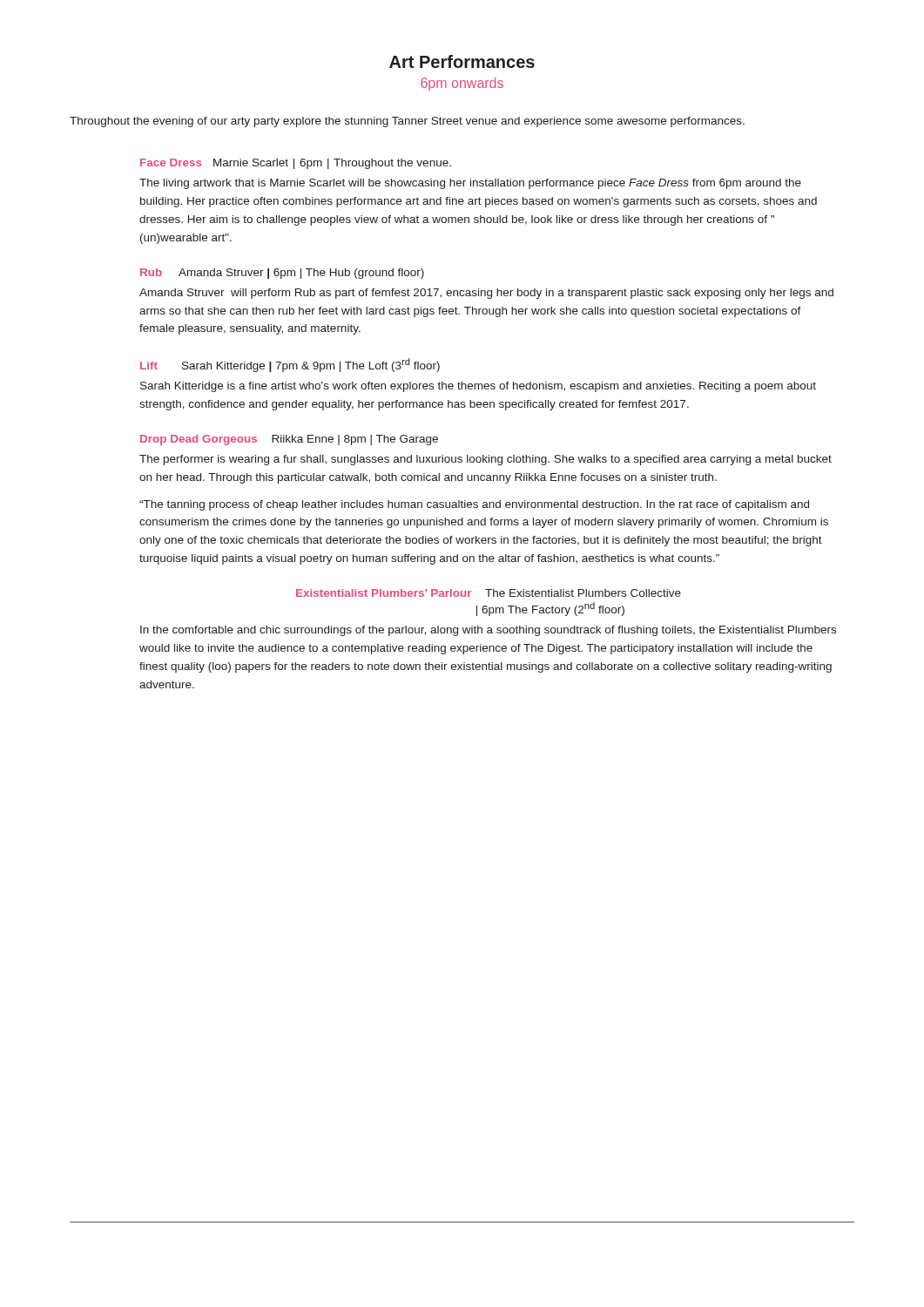Click where it says "Art Performances 6pm onwards"

click(462, 72)
